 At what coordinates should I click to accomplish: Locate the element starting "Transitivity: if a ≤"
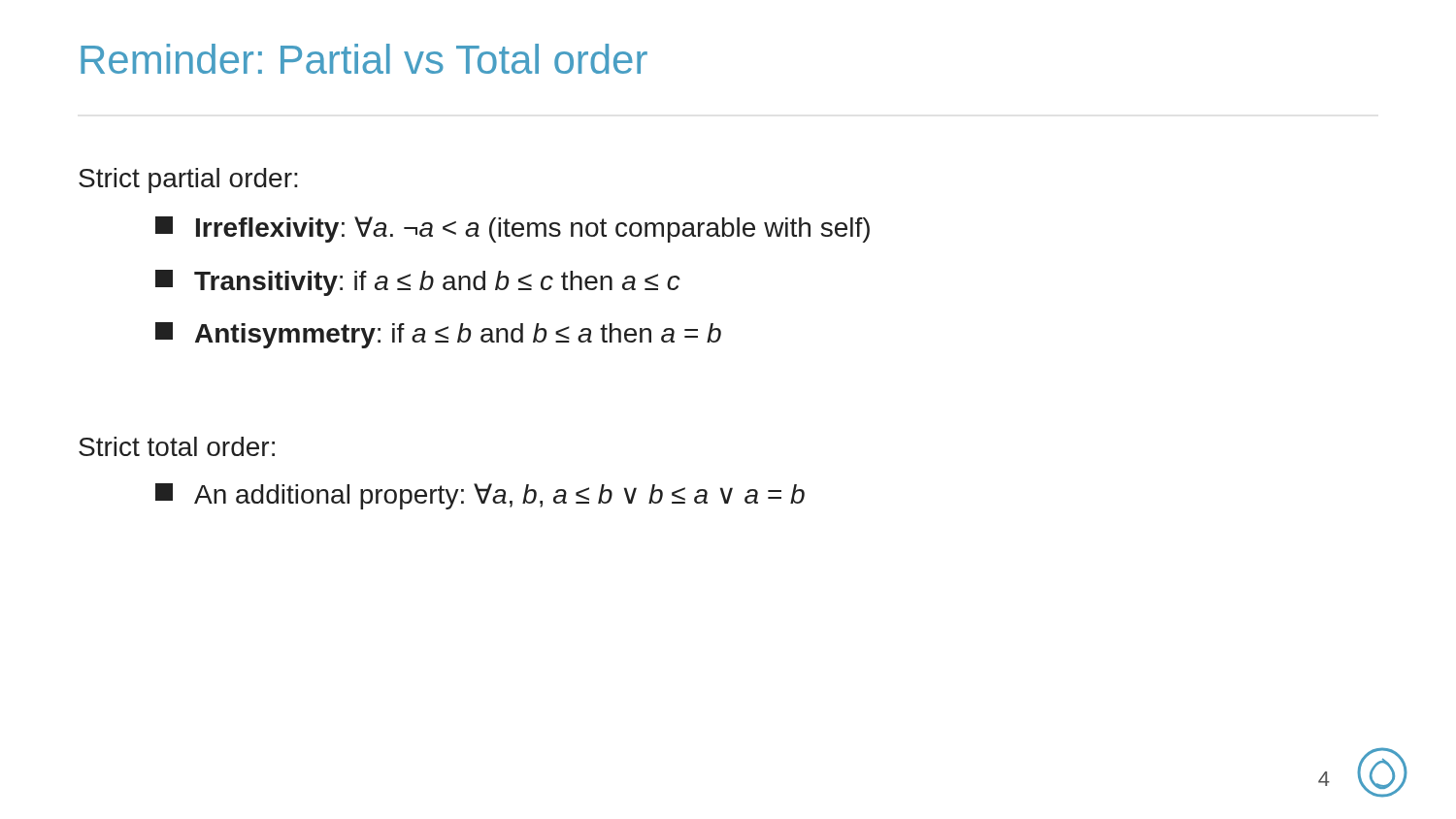tap(418, 283)
